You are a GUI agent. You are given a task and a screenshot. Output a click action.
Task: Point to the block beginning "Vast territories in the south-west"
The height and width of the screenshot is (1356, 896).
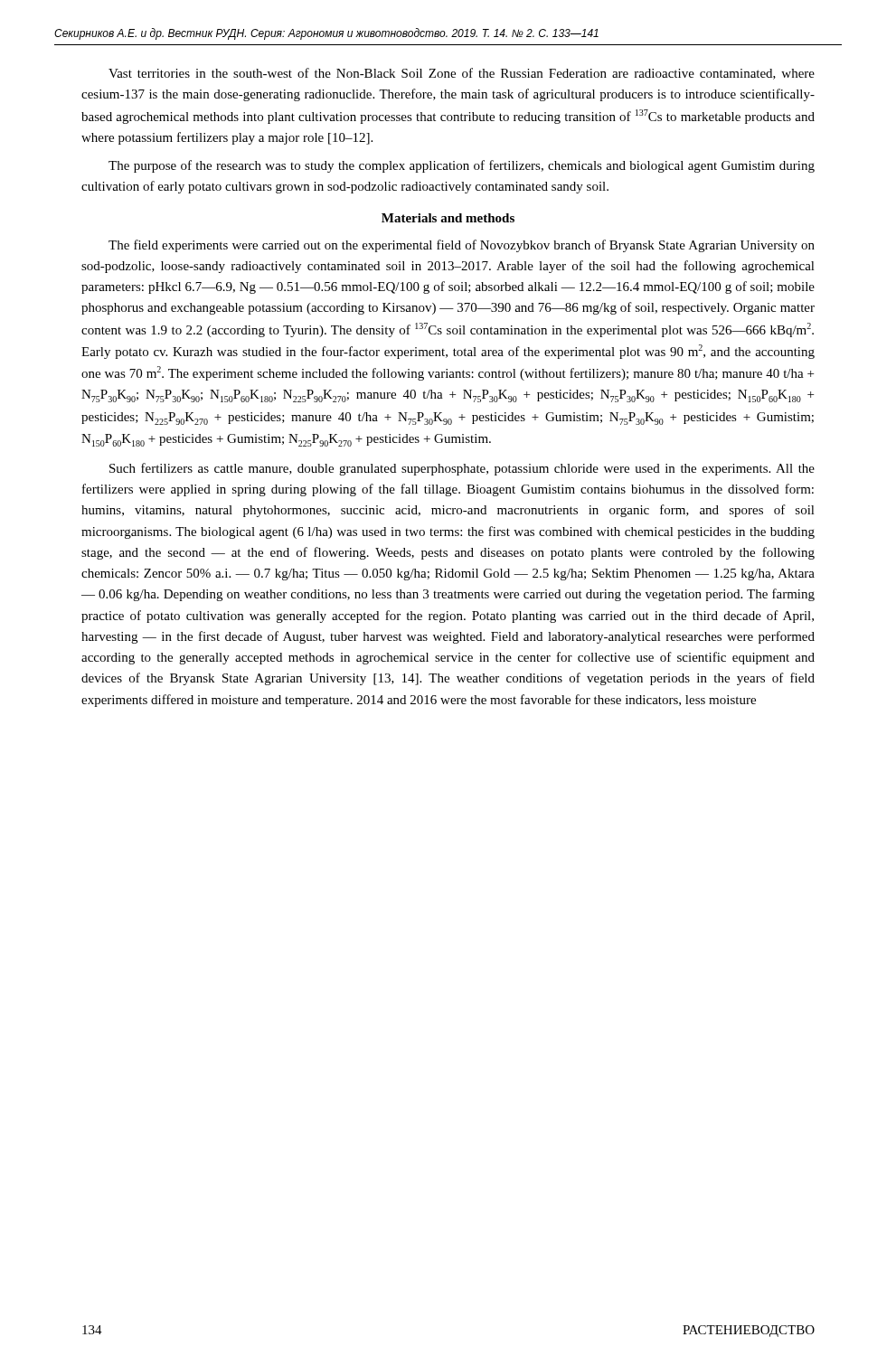(x=448, y=106)
